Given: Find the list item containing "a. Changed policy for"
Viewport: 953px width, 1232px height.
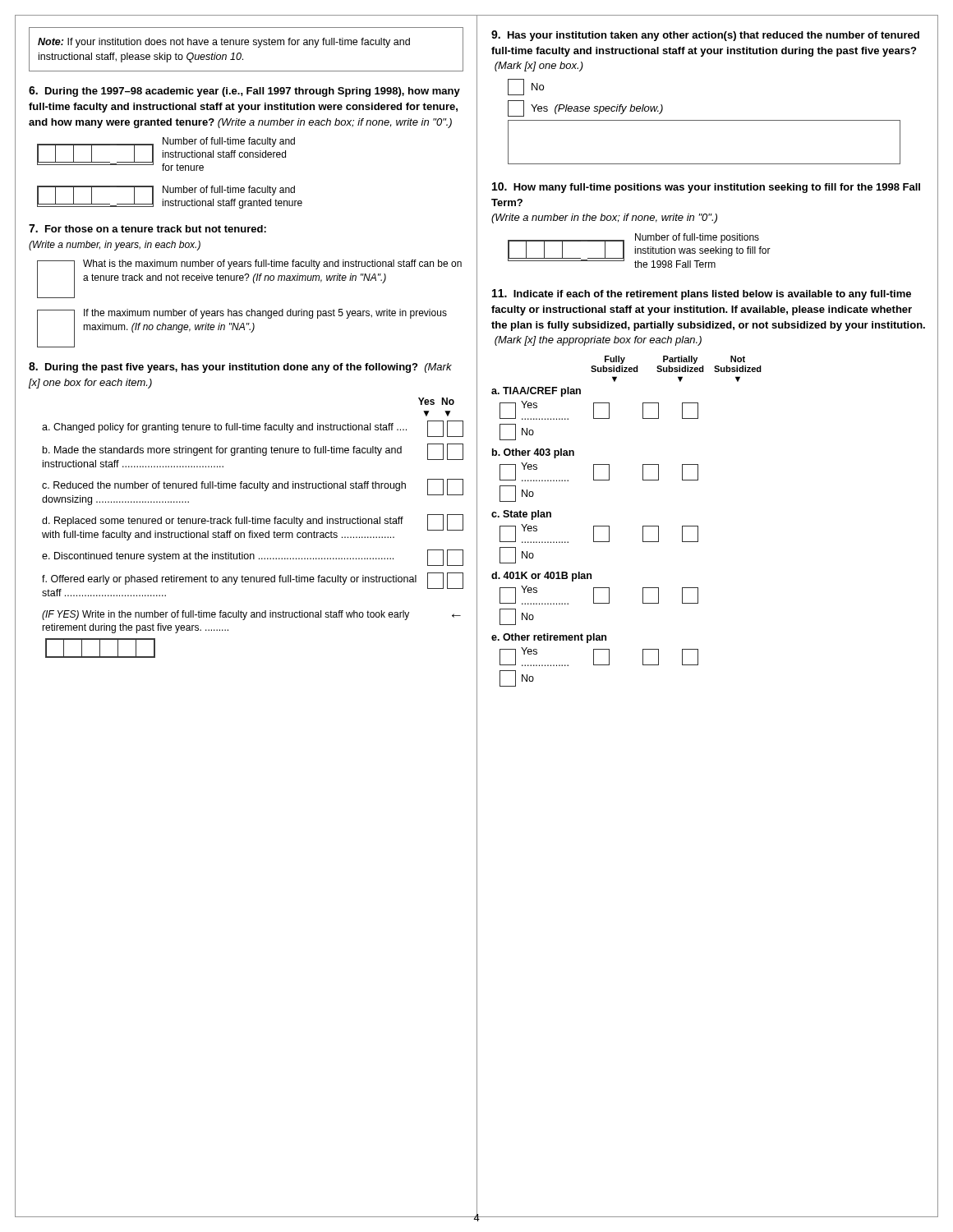Looking at the screenshot, I should click(253, 428).
